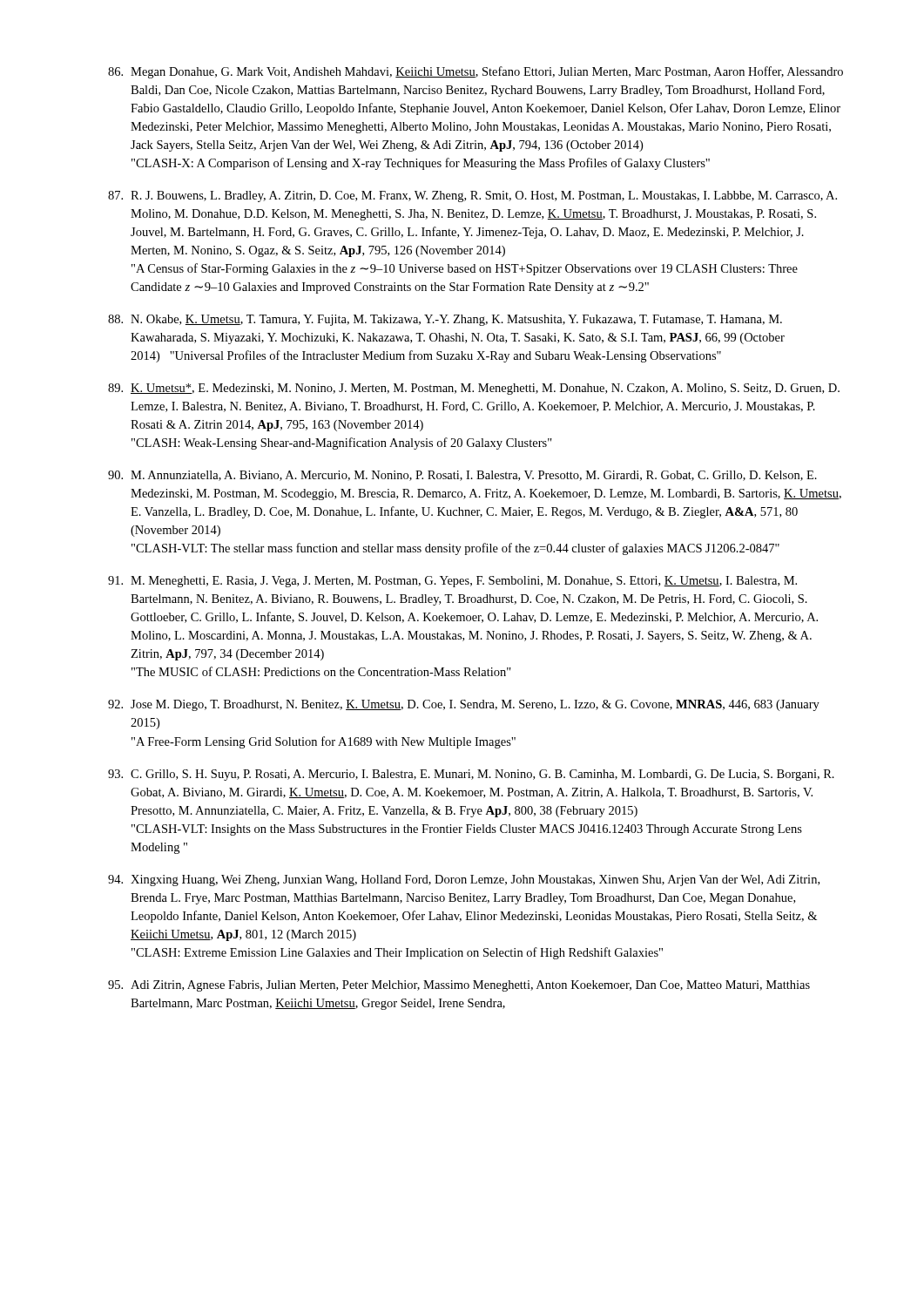Point to the block starting "91. M. Meneghetti,"
Viewport: 924px width, 1307px height.
(470, 627)
